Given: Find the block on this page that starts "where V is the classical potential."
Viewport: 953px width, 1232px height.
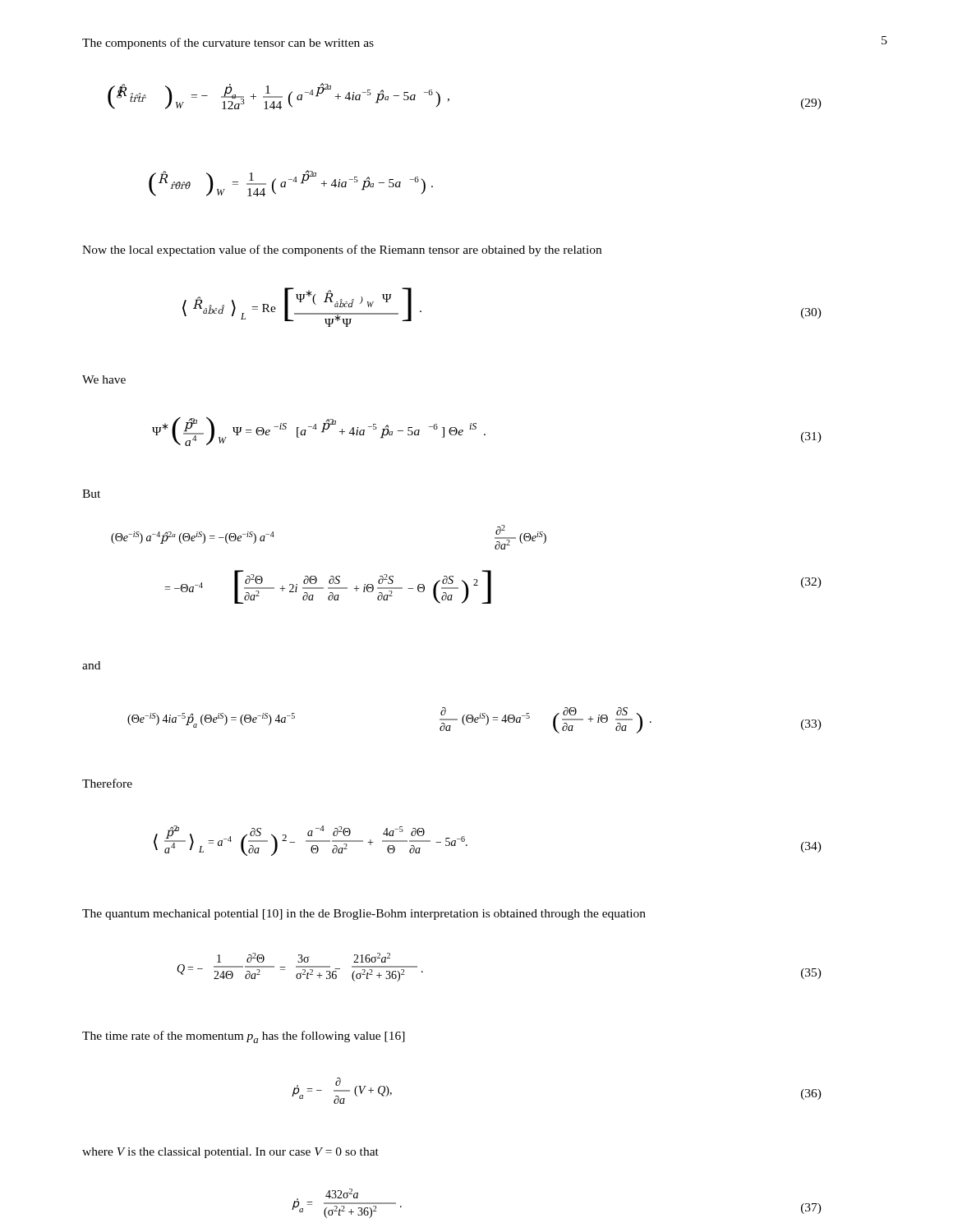Looking at the screenshot, I should pyautogui.click(x=230, y=1151).
